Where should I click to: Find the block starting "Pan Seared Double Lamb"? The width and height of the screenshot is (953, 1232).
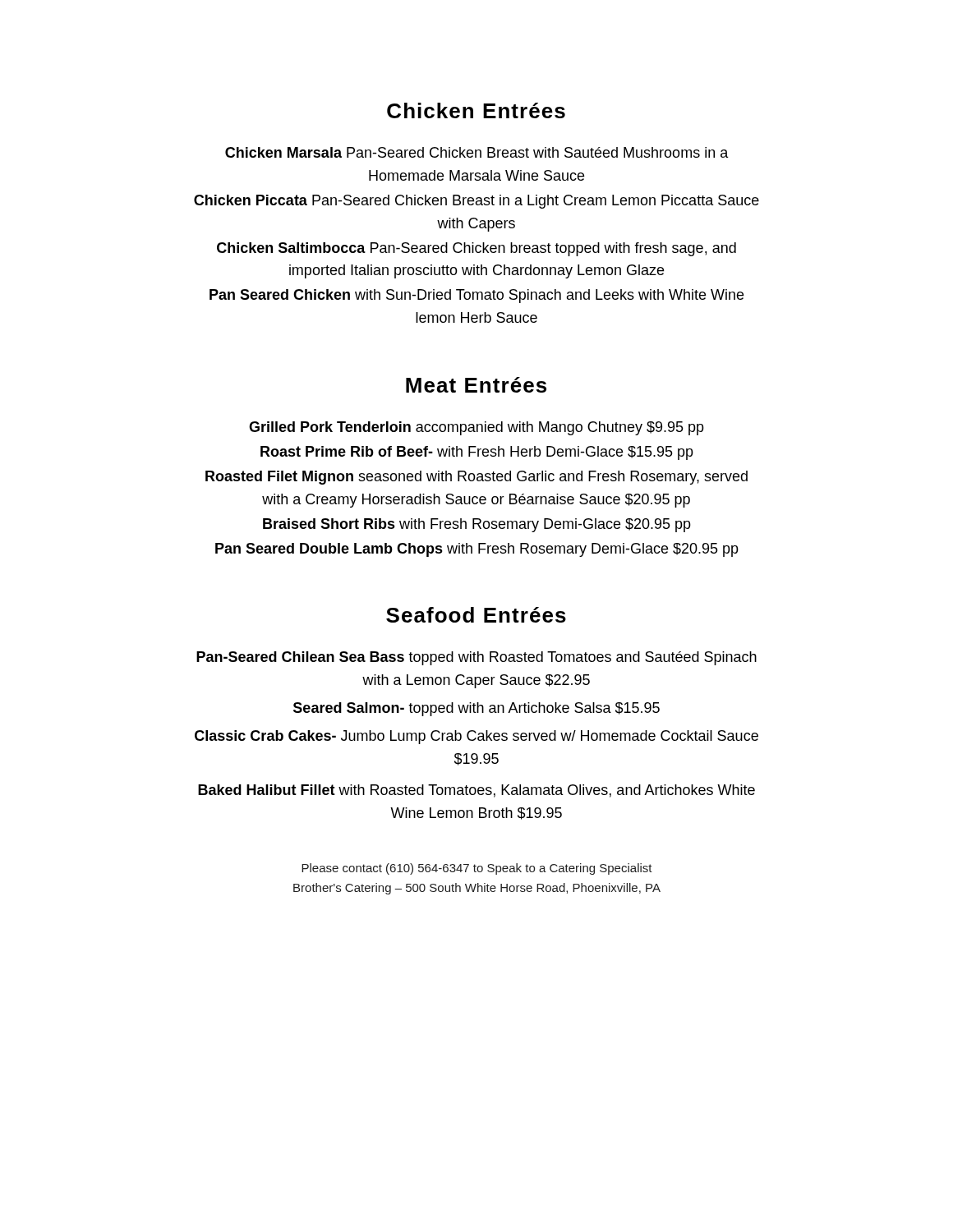[476, 548]
